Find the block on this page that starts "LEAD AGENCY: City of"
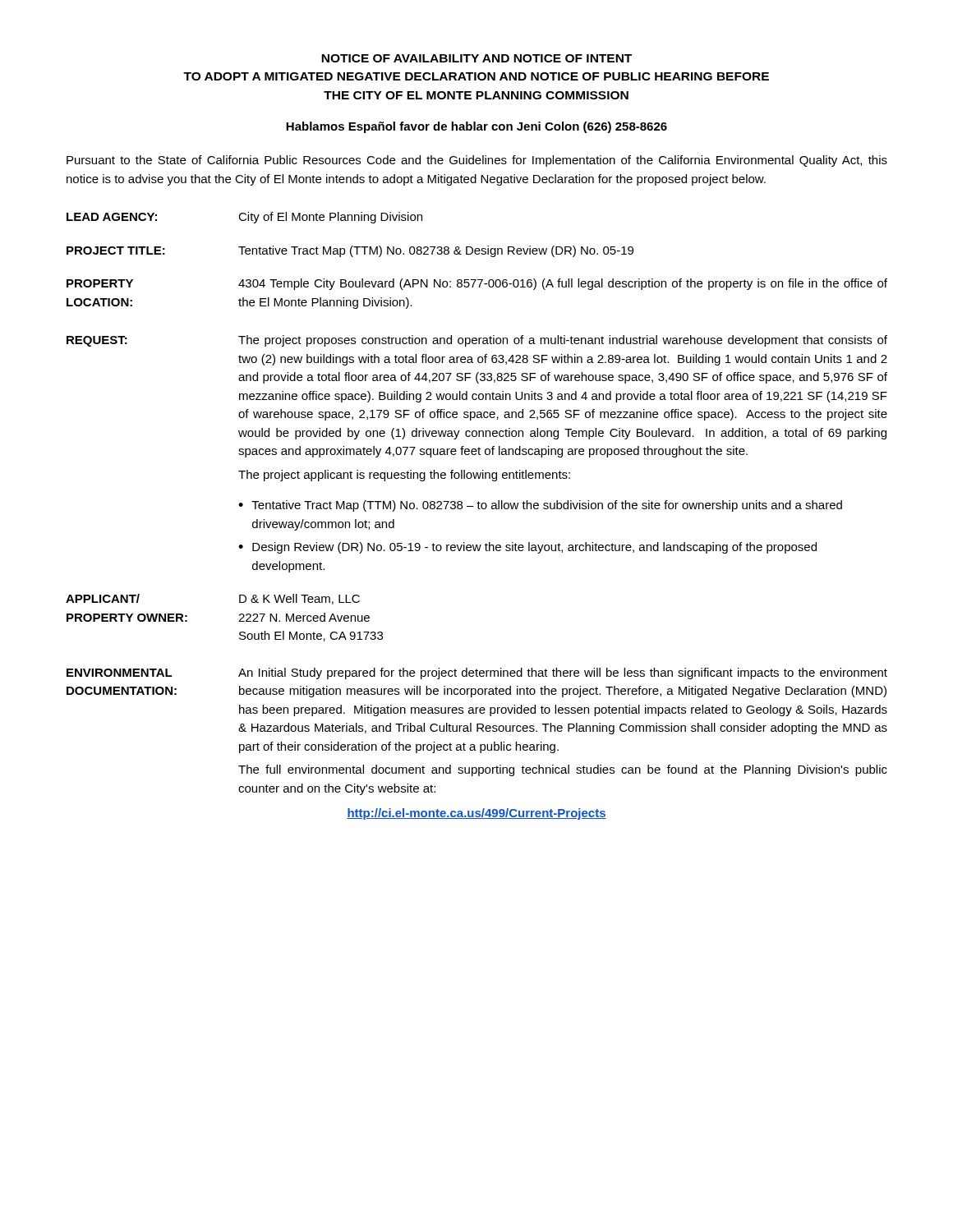 coord(244,218)
